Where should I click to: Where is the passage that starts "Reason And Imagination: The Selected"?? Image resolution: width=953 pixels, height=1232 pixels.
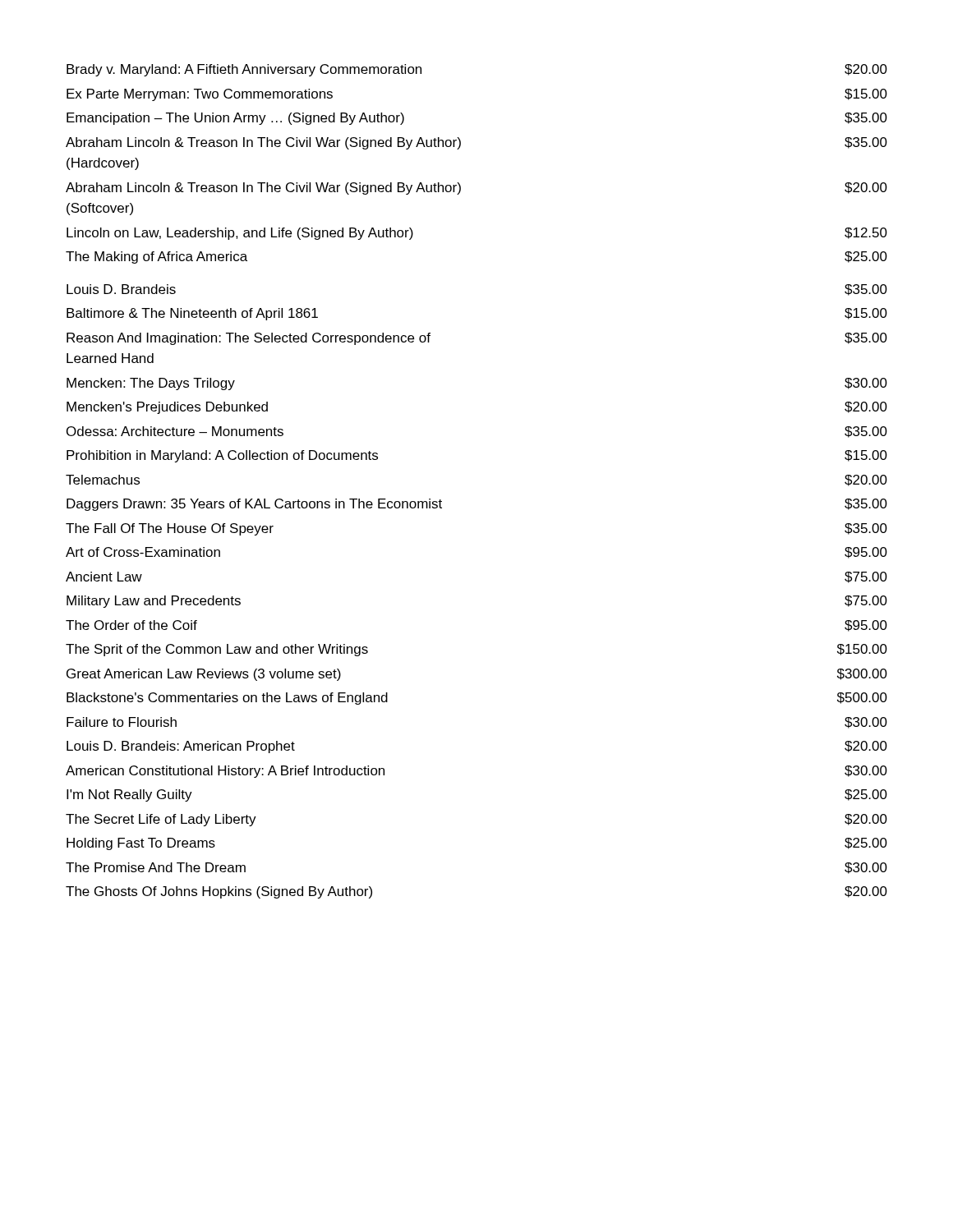point(245,339)
